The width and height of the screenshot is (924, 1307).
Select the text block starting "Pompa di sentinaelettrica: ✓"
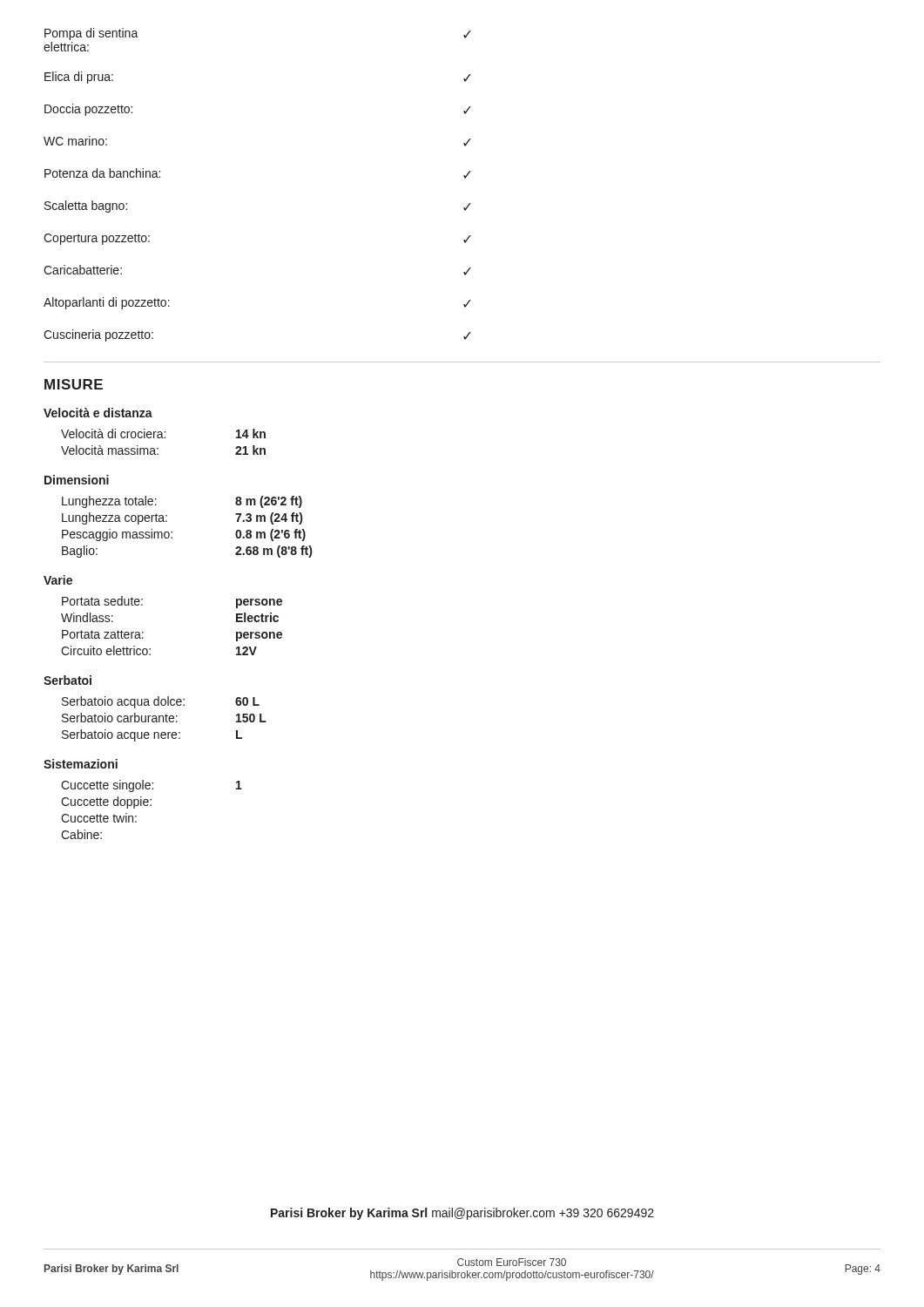click(x=94, y=34)
